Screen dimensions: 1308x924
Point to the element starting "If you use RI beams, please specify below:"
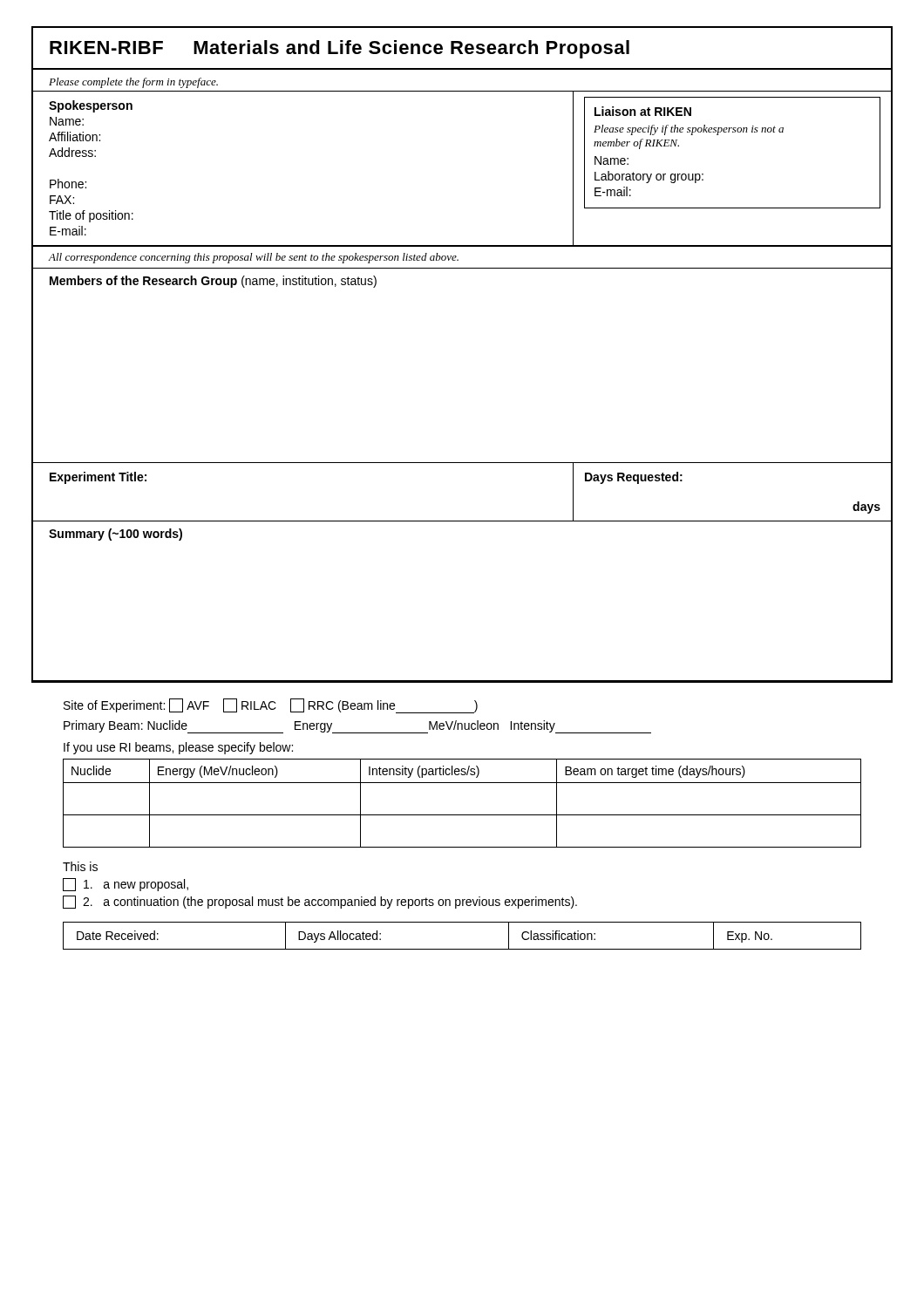click(462, 794)
